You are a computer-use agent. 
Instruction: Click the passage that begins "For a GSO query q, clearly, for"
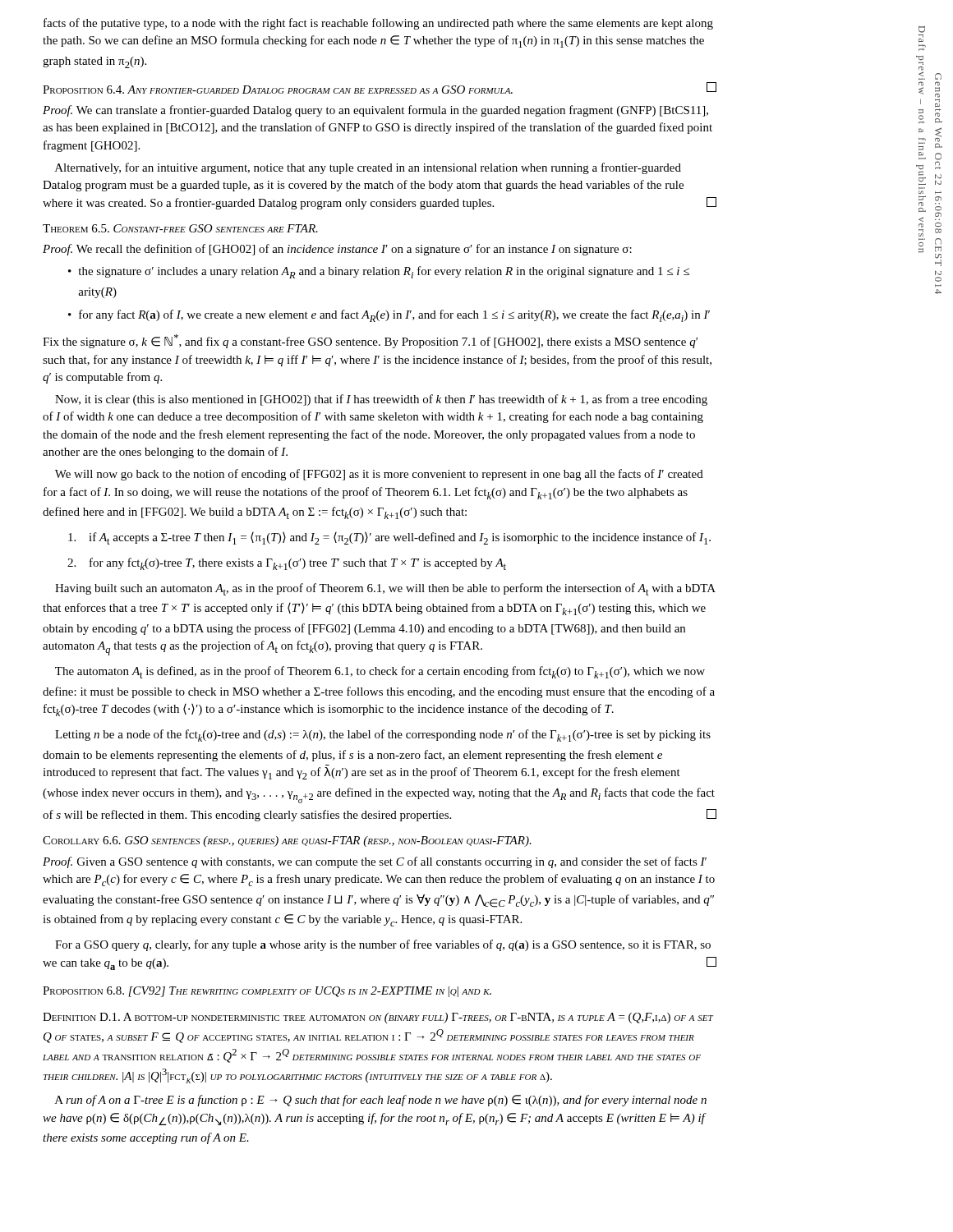[x=380, y=955]
